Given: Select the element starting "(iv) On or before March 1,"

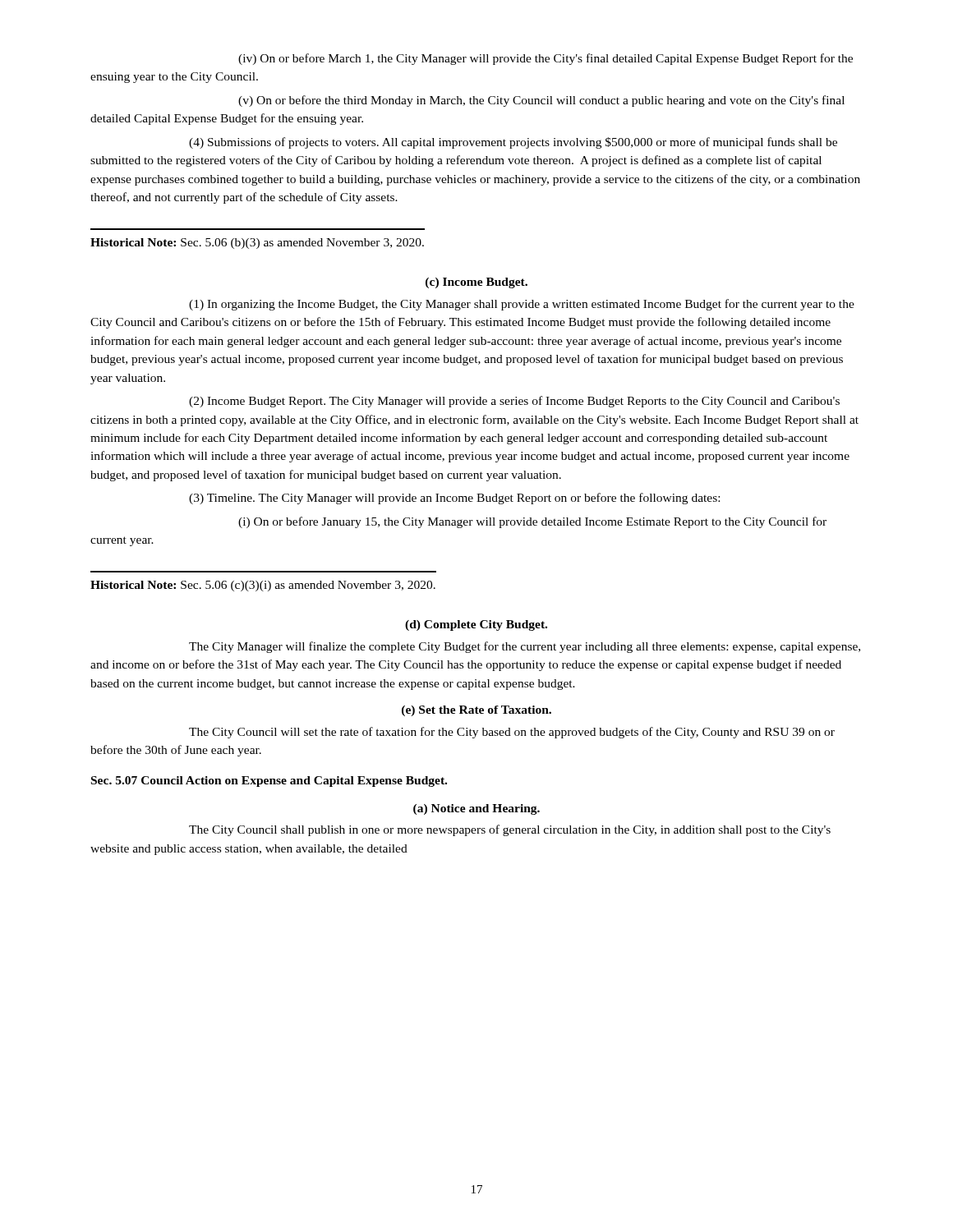Looking at the screenshot, I should click(x=546, y=59).
